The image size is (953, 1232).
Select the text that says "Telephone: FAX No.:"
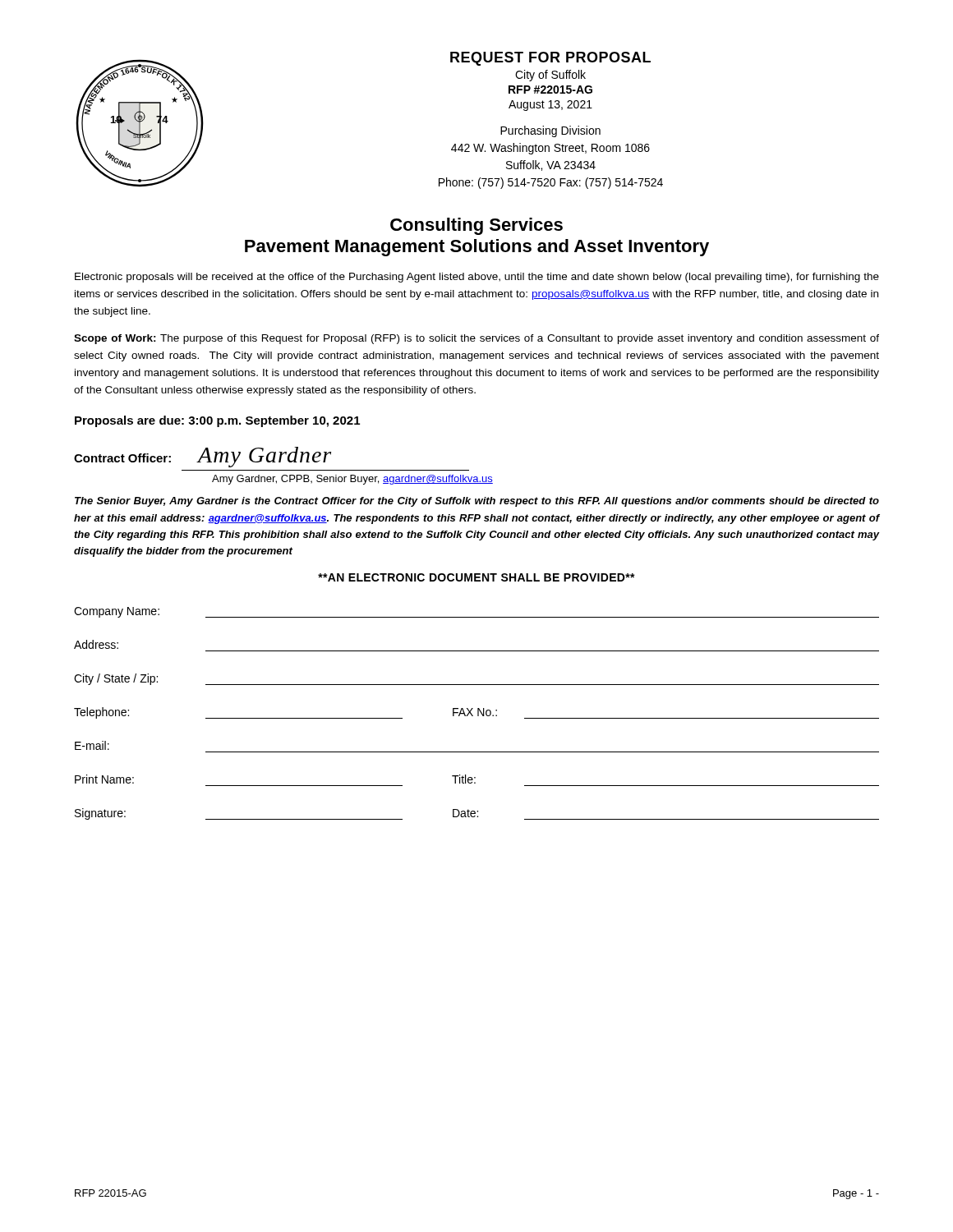click(x=476, y=711)
